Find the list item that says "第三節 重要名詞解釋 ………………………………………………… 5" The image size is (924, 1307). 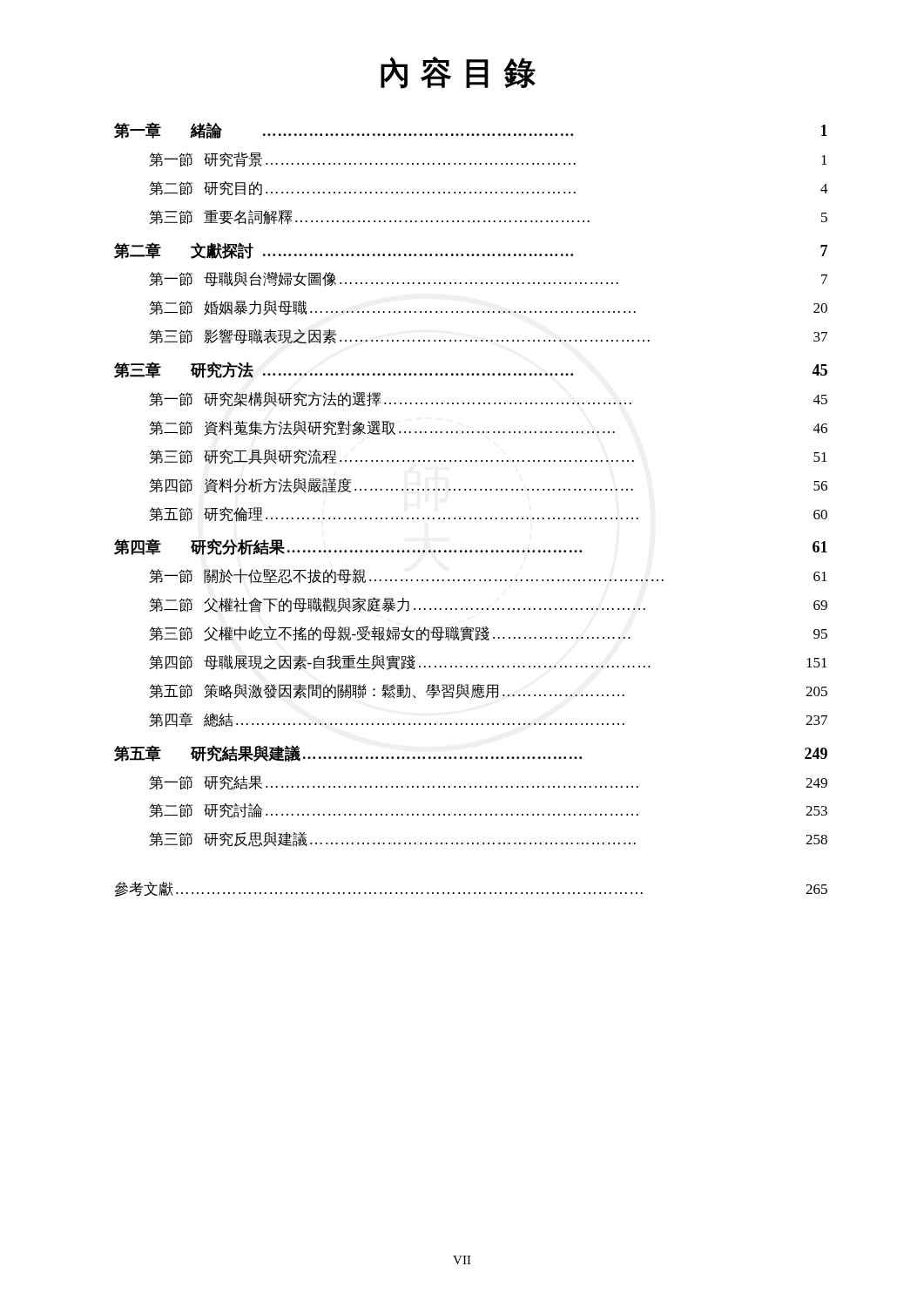pyautogui.click(x=488, y=219)
